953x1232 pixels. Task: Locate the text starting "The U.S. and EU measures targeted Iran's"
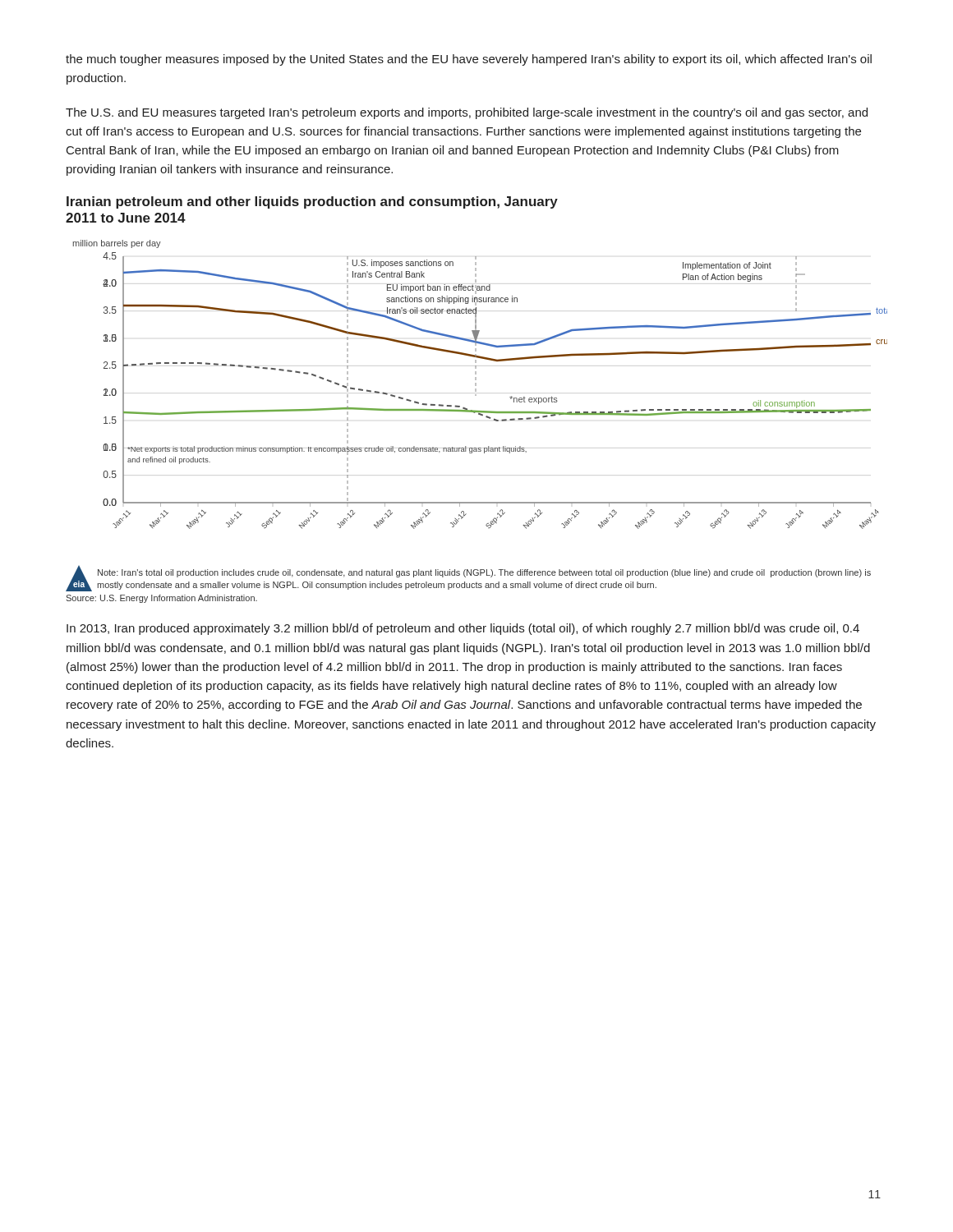[x=467, y=140]
